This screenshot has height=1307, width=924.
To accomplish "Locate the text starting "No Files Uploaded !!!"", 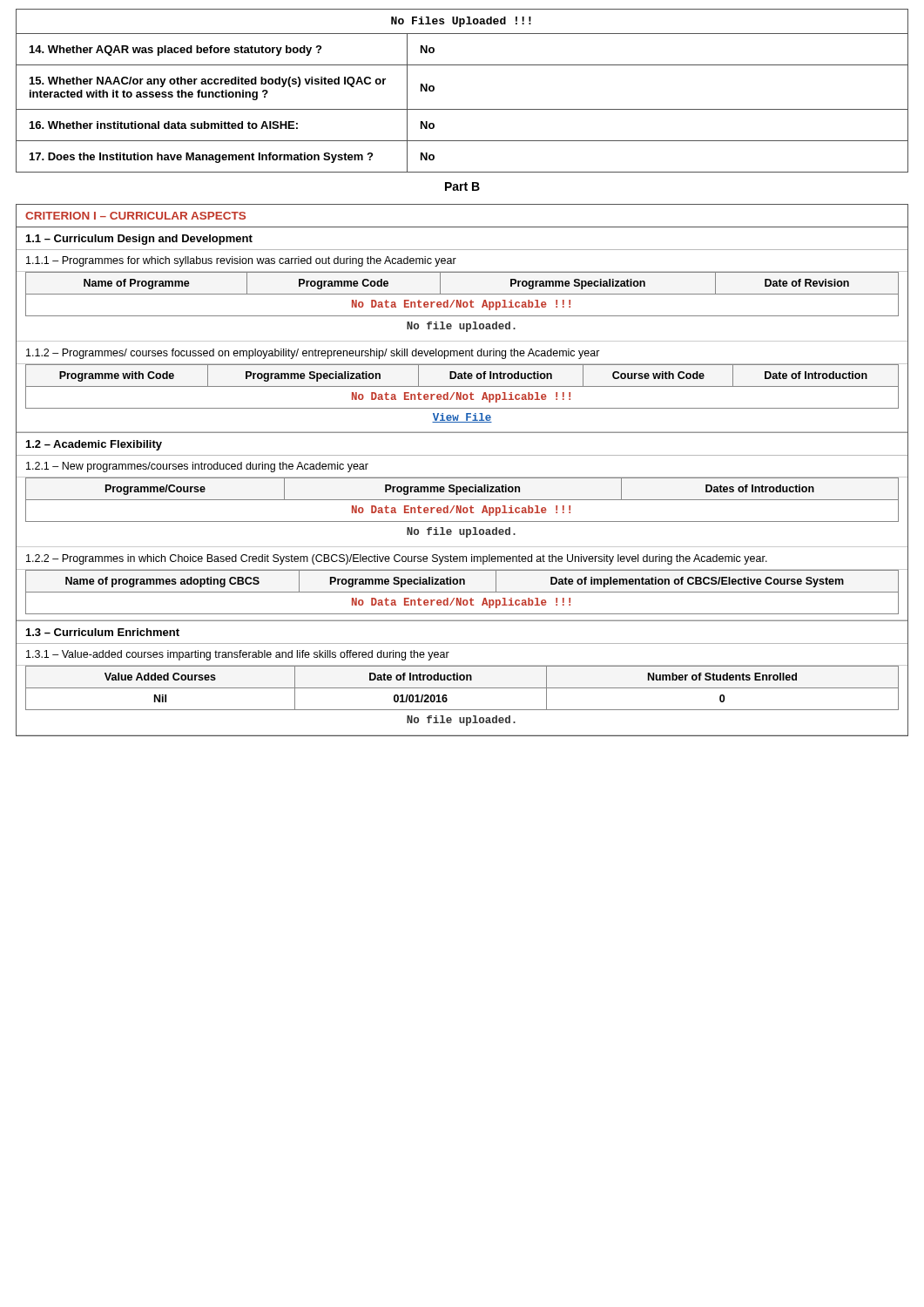I will click(462, 21).
